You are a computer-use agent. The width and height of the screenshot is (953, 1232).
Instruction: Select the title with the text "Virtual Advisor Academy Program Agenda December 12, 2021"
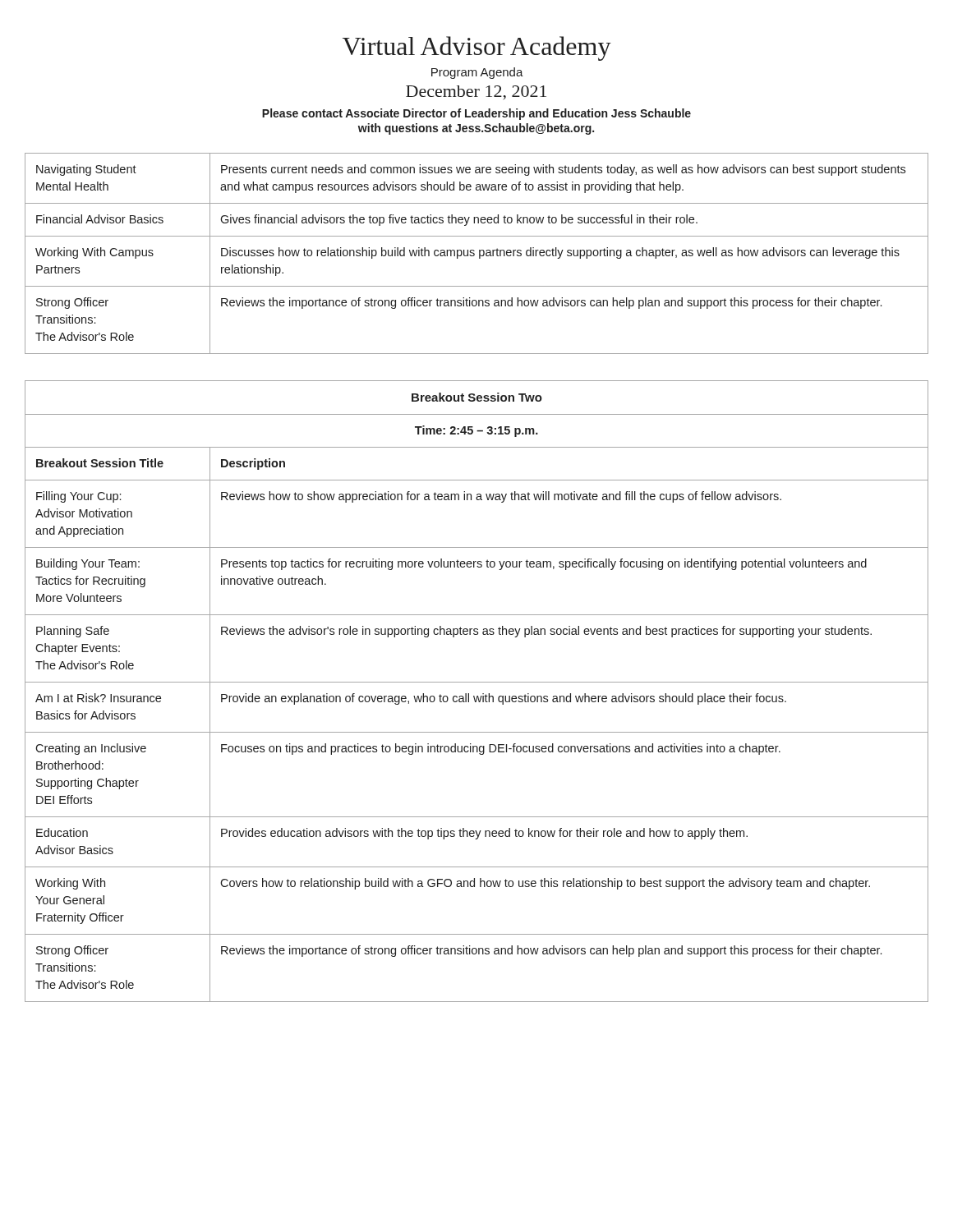(476, 83)
